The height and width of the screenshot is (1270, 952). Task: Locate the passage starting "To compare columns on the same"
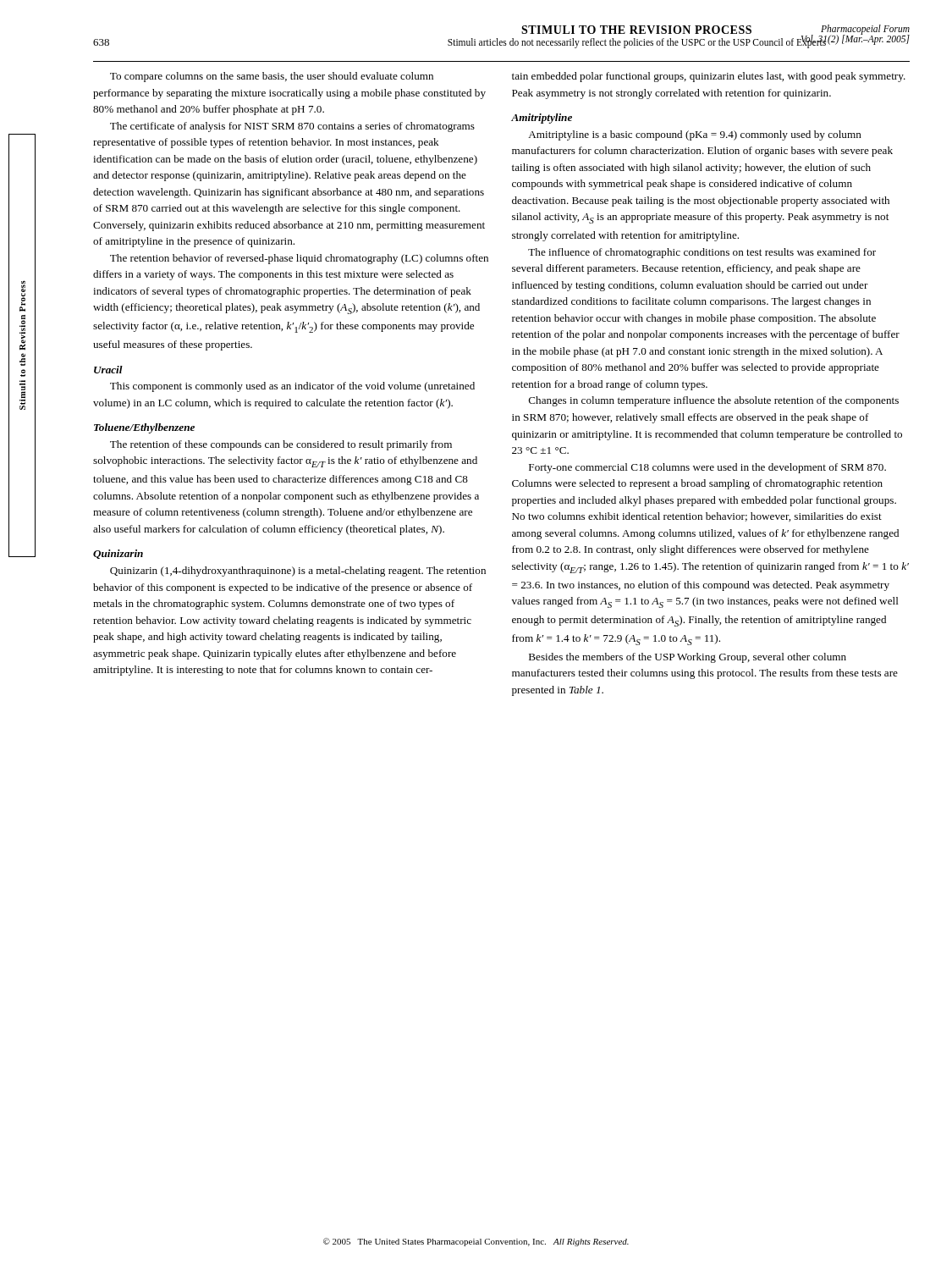click(292, 93)
